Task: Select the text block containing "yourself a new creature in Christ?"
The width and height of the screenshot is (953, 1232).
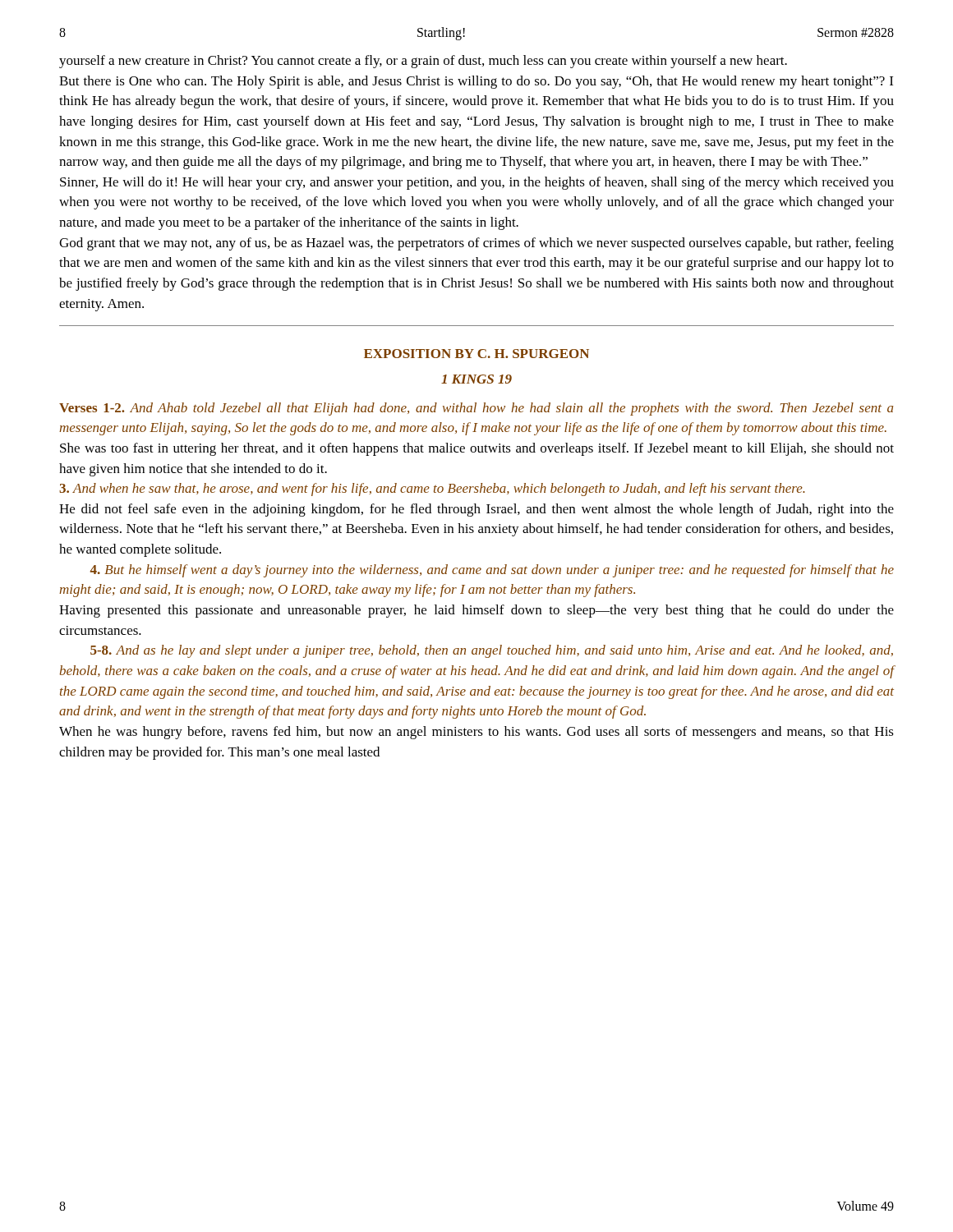Action: tap(476, 61)
